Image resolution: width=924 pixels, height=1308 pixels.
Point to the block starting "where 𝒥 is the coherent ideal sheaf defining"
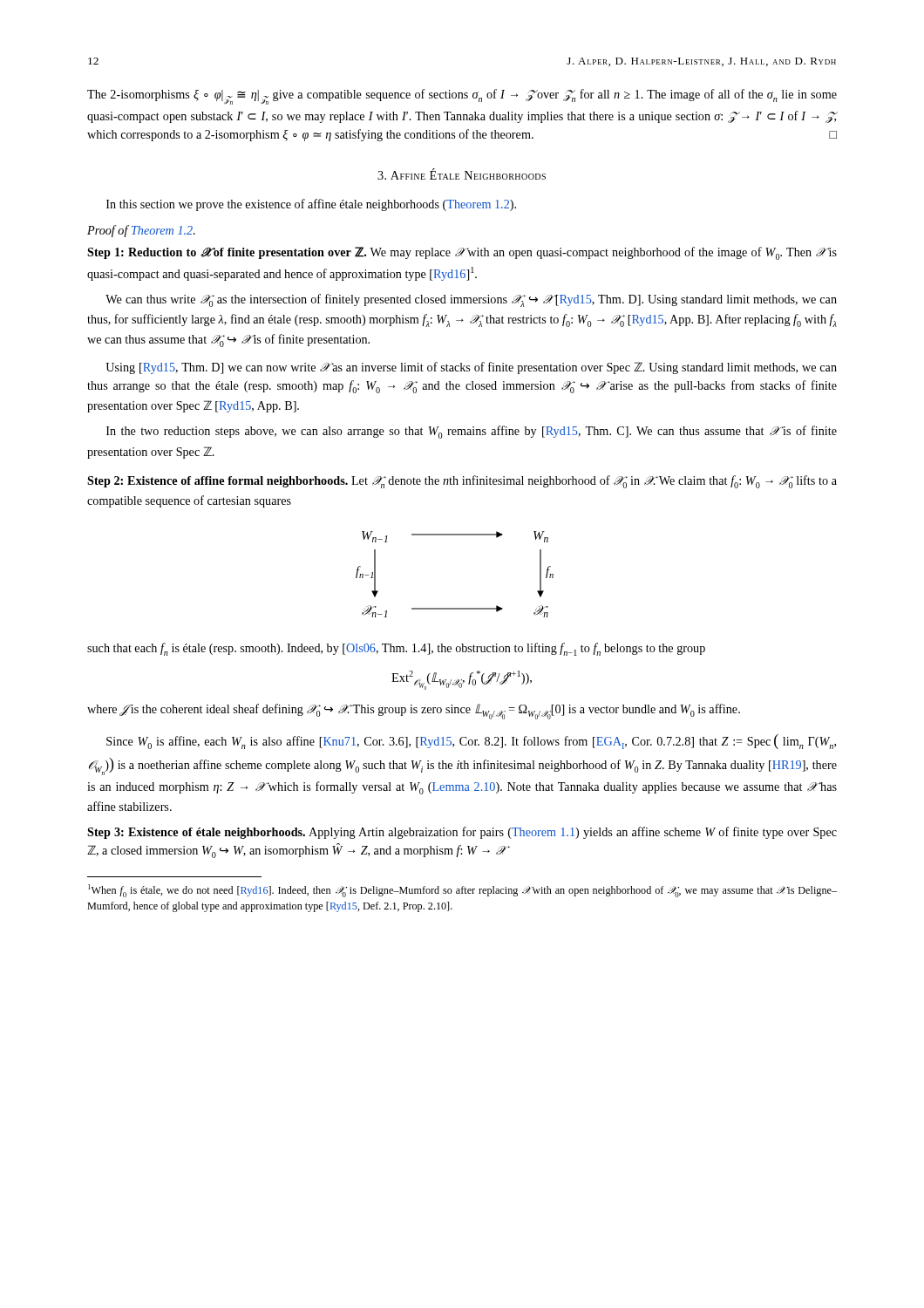point(414,711)
